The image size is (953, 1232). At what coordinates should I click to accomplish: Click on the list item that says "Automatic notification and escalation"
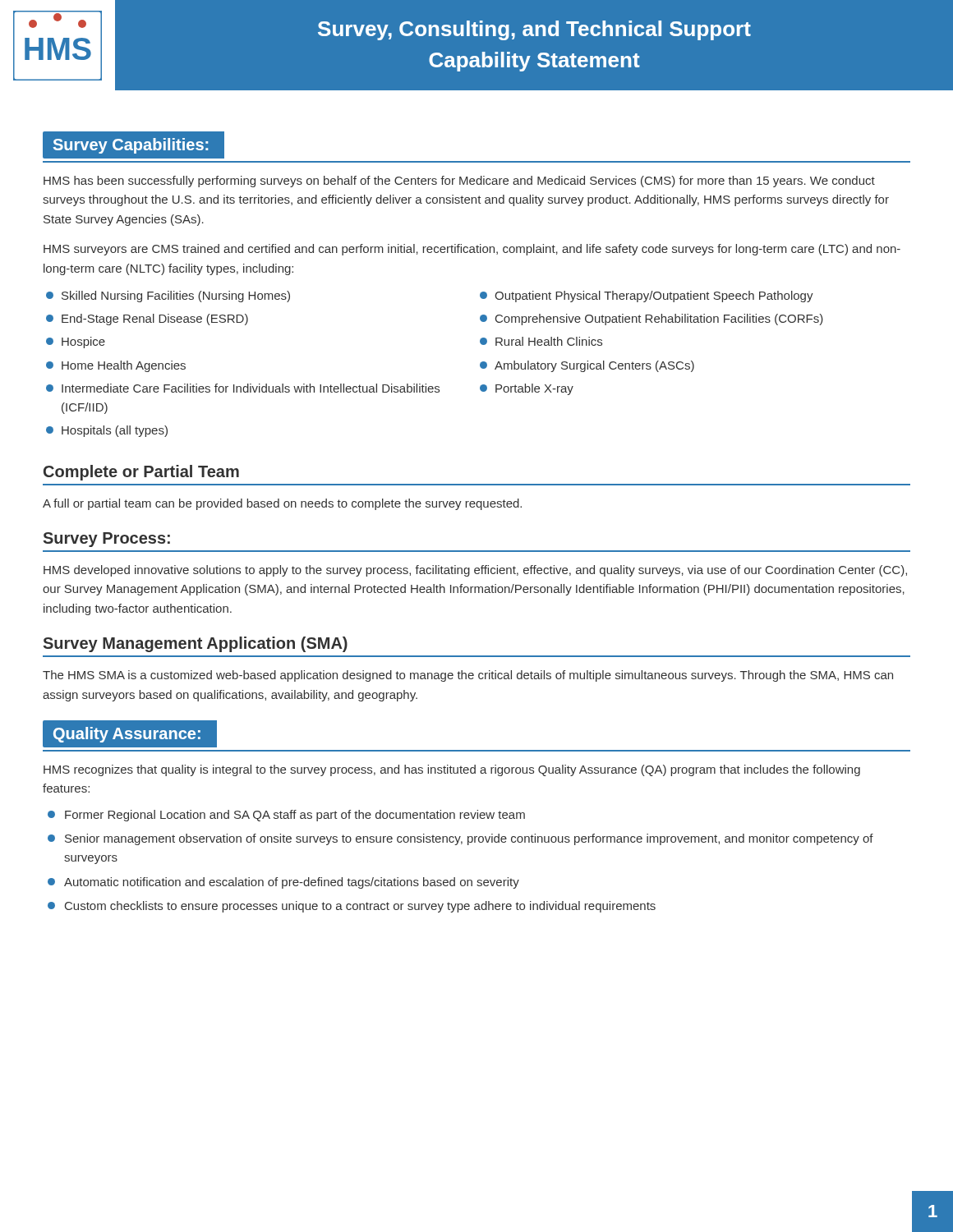pos(283,881)
